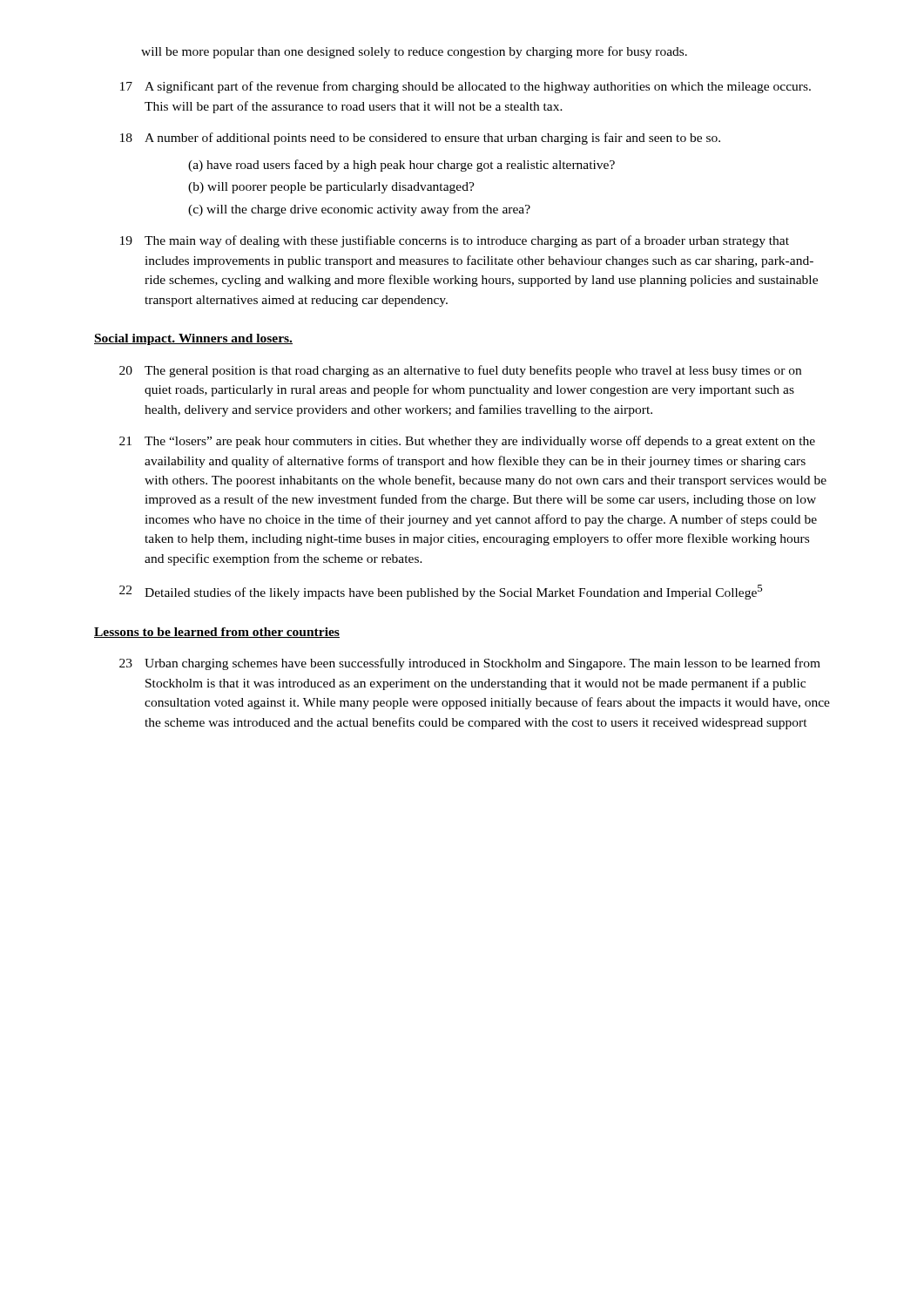Point to the text starting "will be more popular than"
The height and width of the screenshot is (1307, 924).
click(x=414, y=51)
